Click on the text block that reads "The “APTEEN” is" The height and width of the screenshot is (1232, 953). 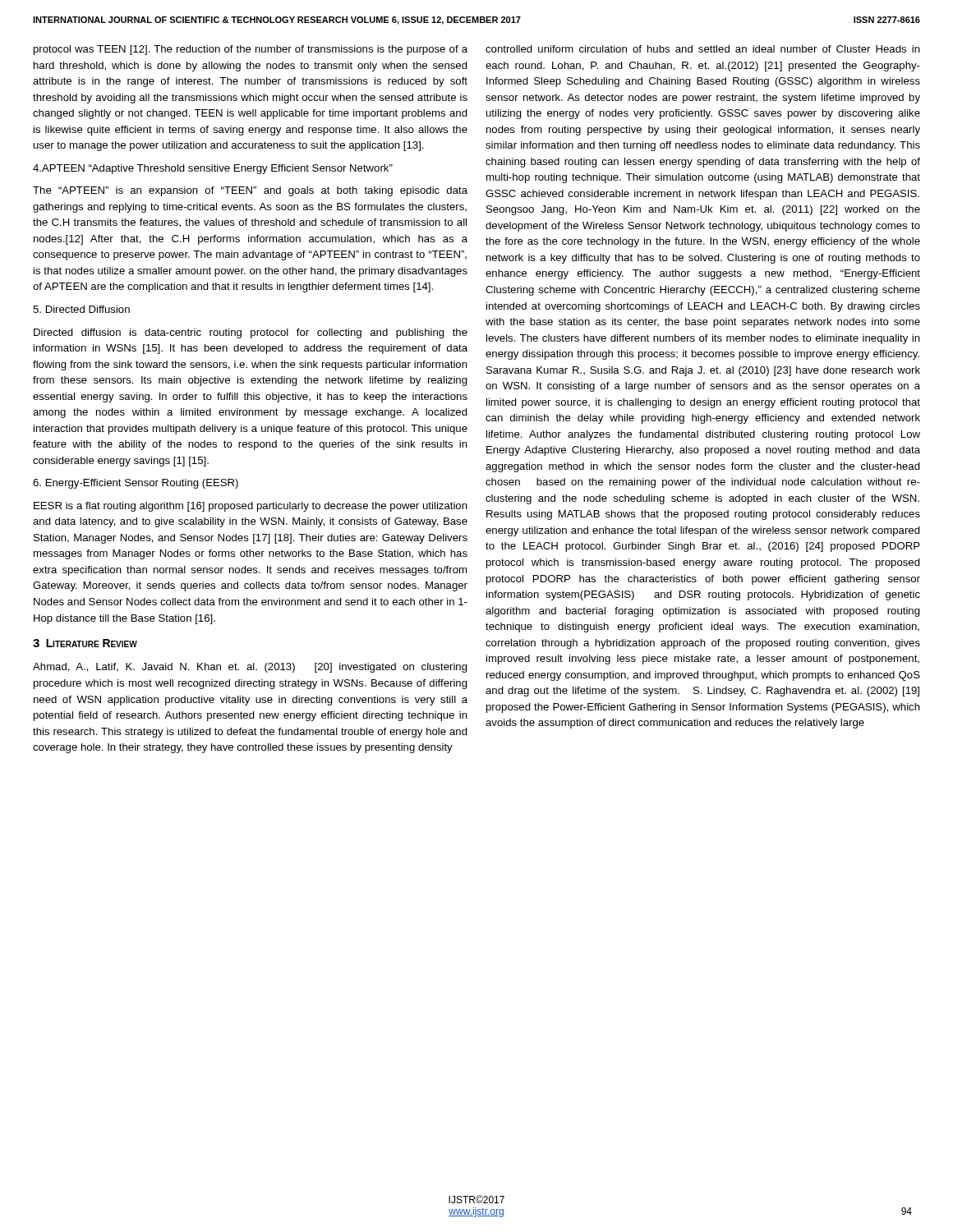(x=250, y=239)
